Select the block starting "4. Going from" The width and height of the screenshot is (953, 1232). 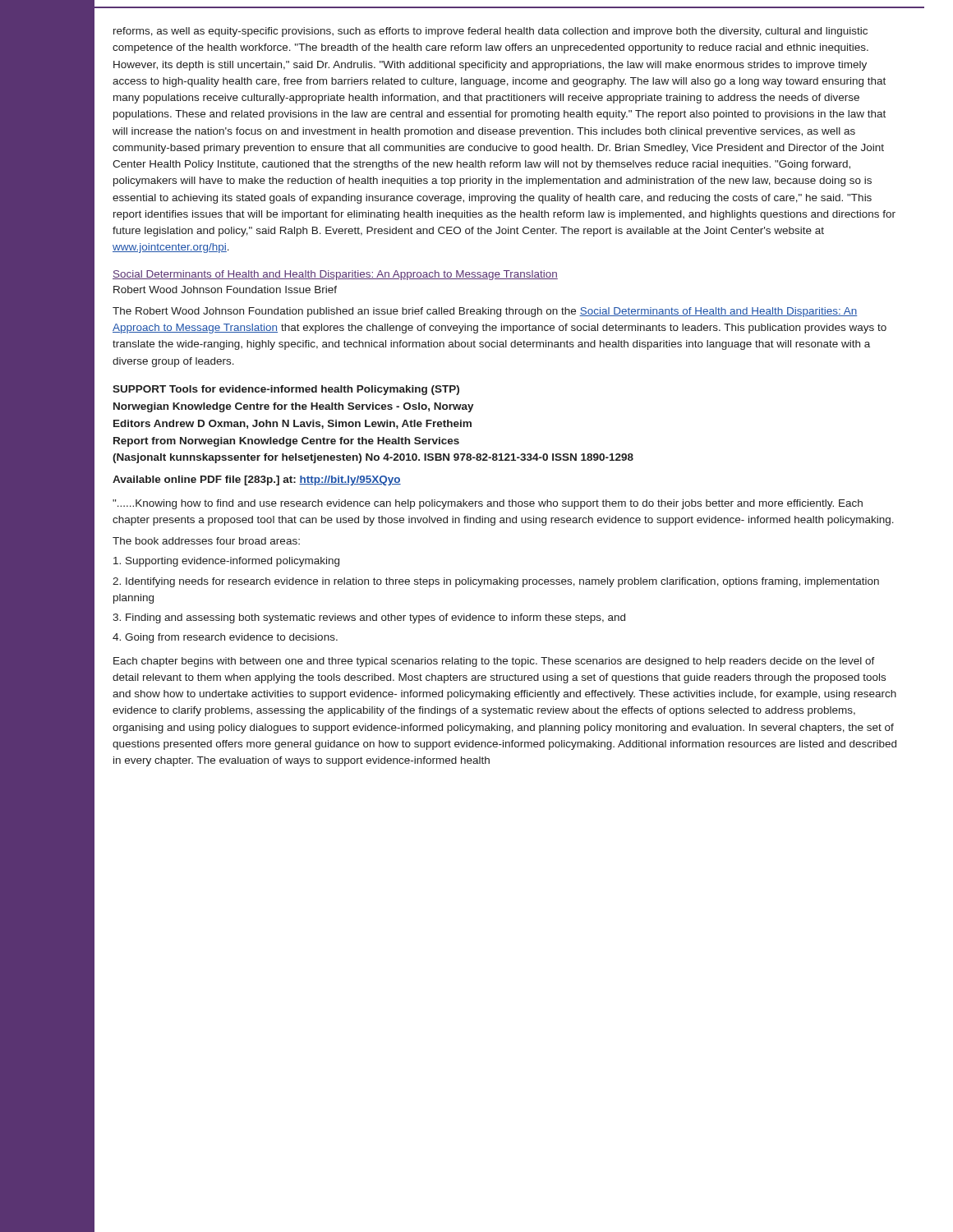click(x=225, y=637)
